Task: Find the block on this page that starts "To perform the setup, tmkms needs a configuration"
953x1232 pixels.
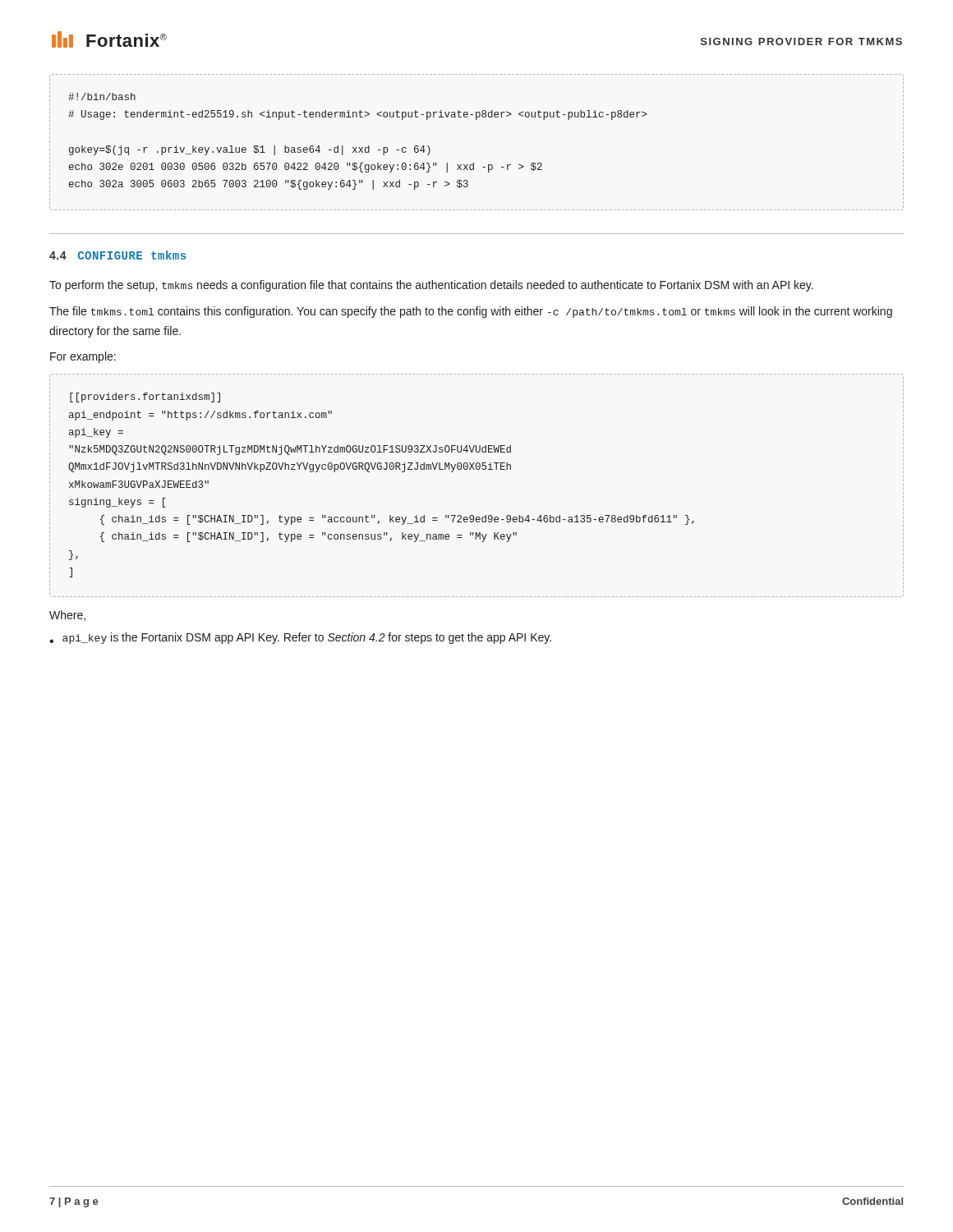Action: click(x=432, y=285)
